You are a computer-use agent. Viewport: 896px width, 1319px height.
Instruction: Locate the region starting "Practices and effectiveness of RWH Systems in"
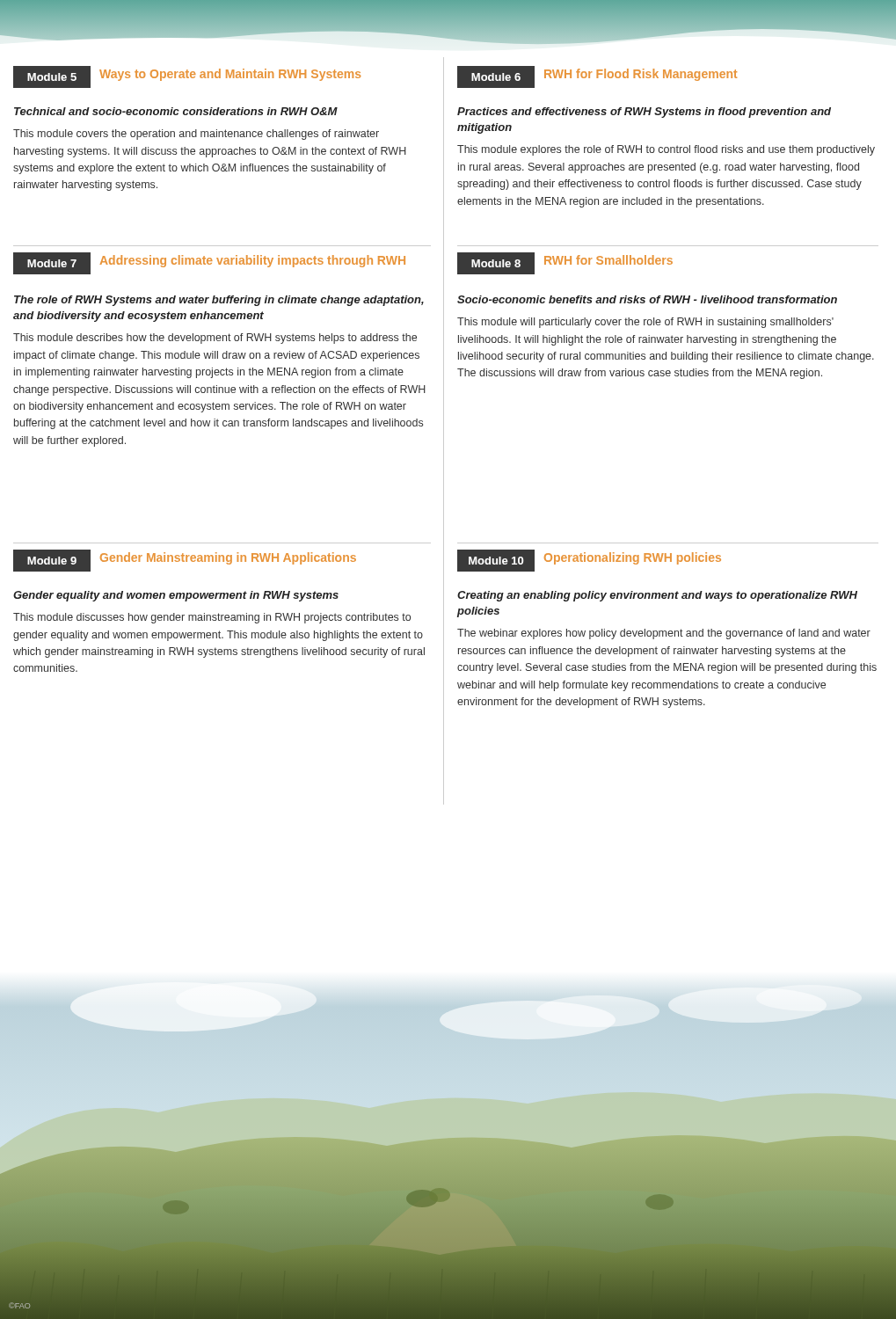[668, 157]
